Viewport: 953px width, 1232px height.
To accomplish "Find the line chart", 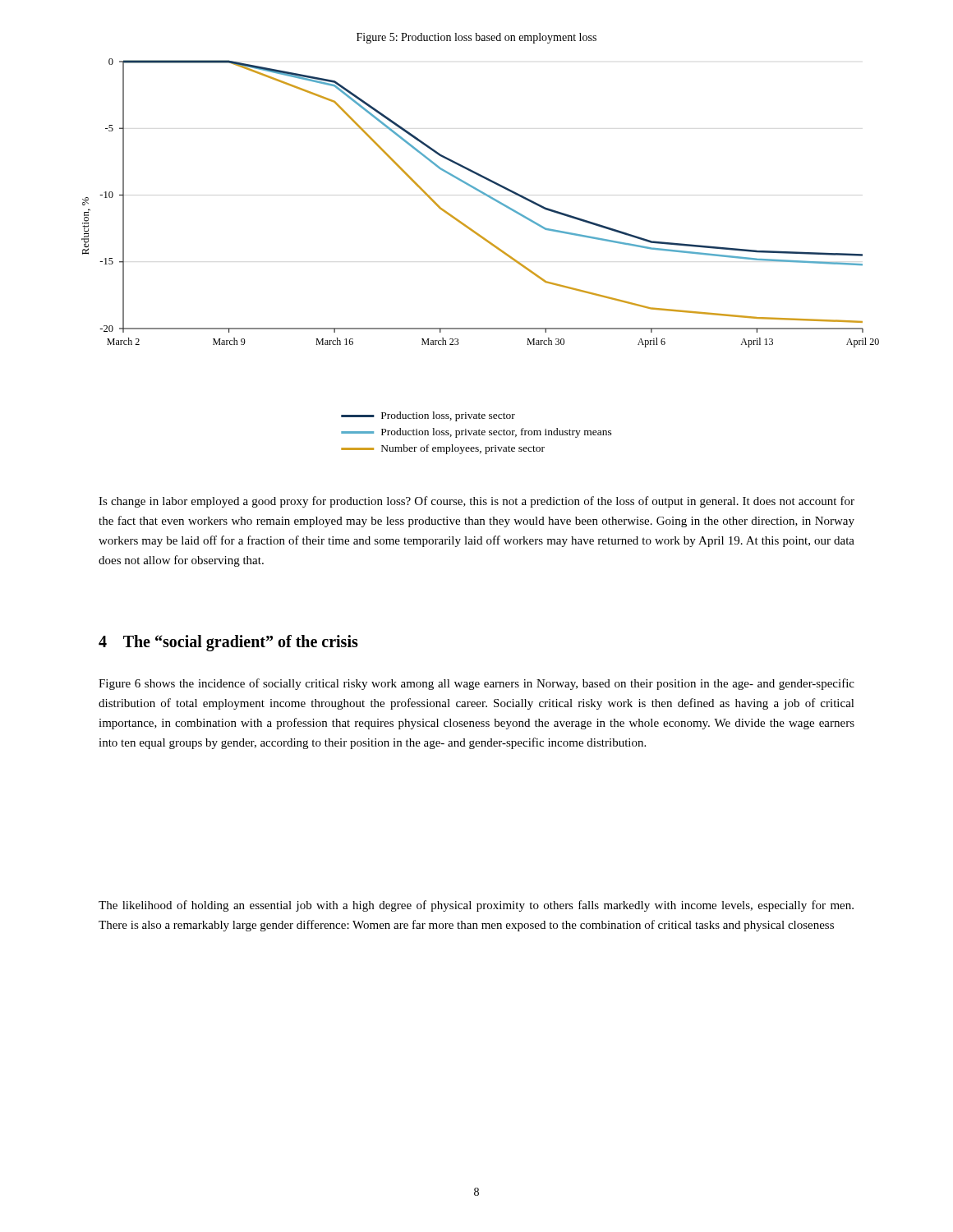I will (476, 226).
